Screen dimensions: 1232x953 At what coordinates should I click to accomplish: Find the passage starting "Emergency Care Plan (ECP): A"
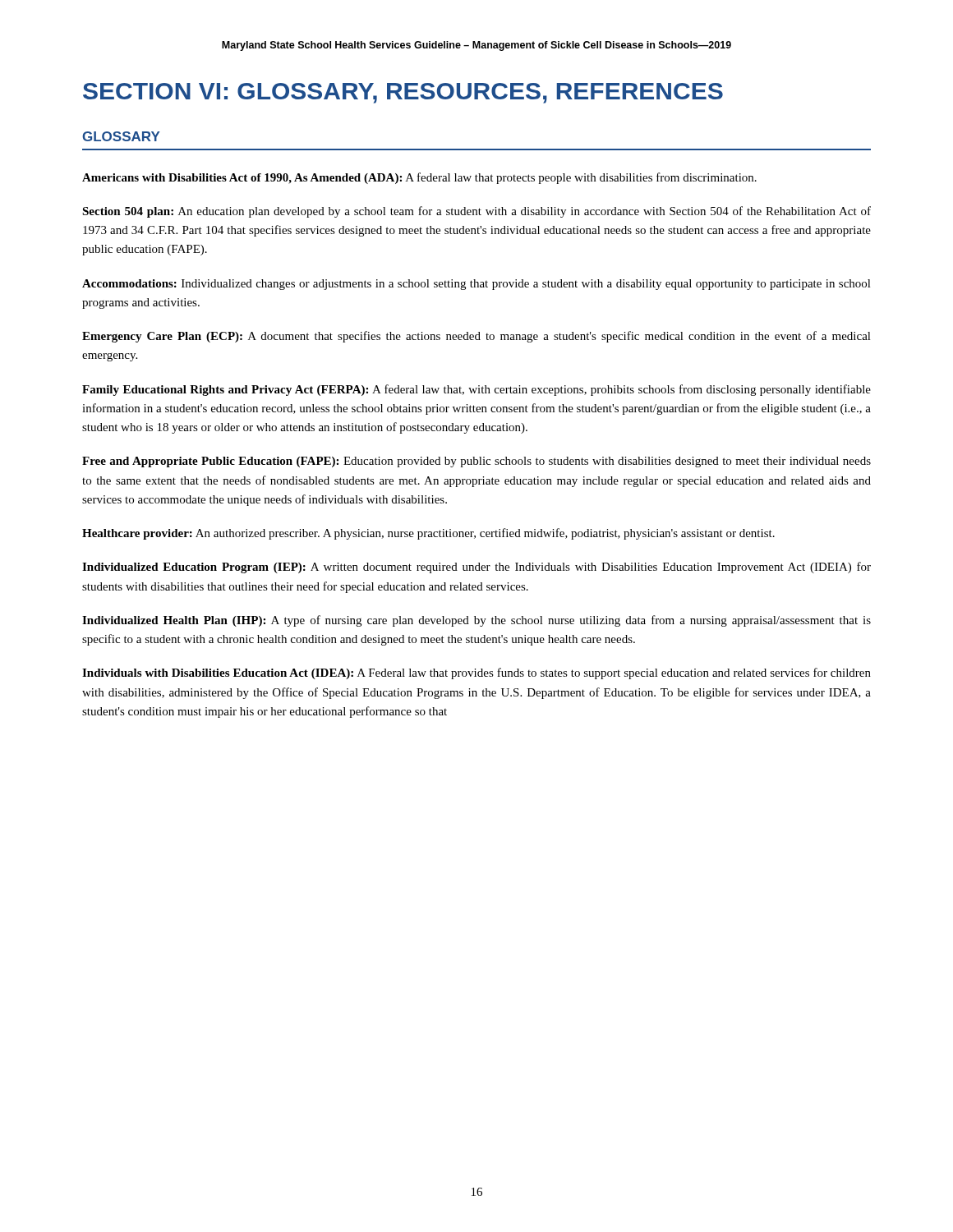(x=476, y=345)
